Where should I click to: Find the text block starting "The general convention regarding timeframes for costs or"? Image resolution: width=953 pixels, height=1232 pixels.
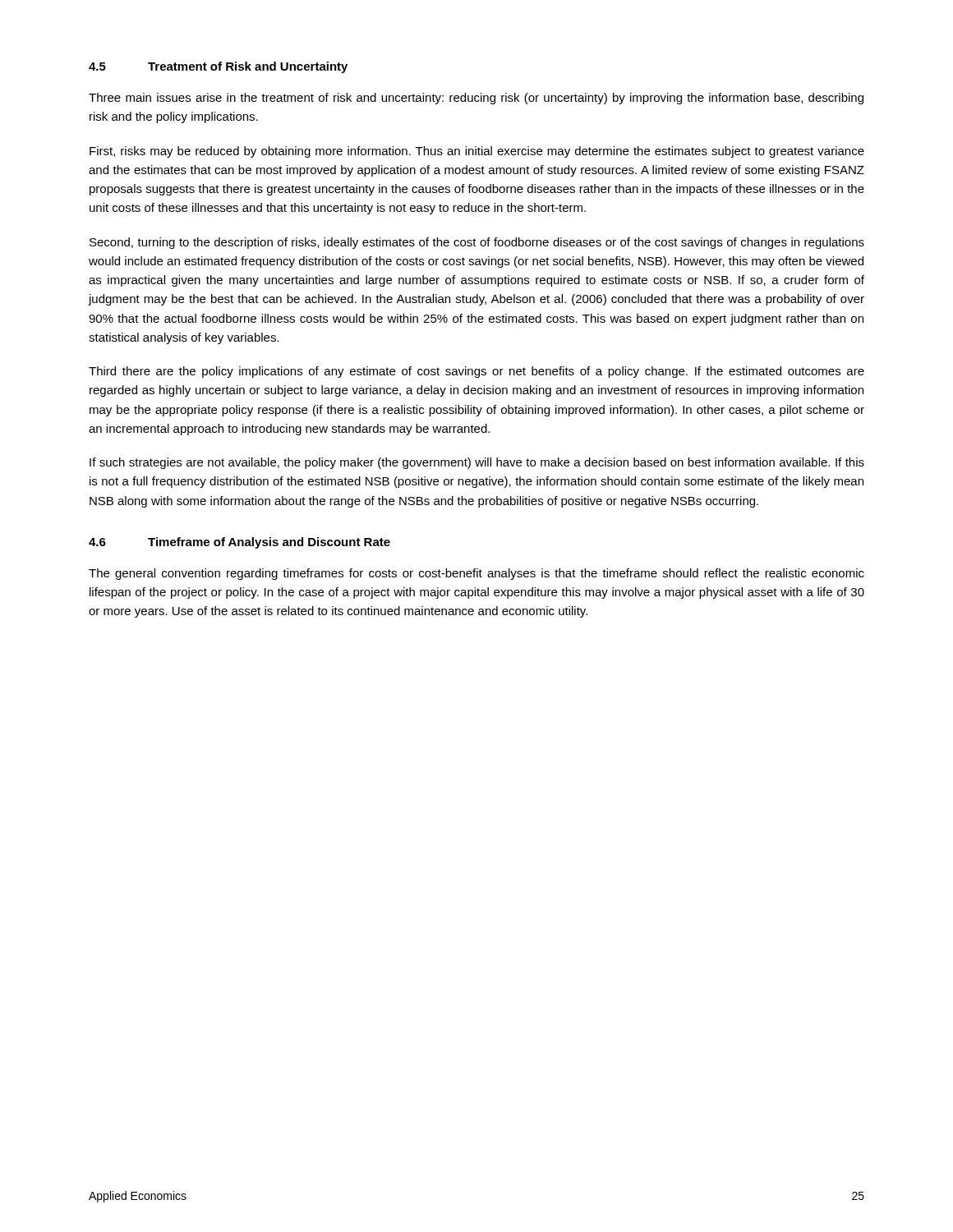tap(476, 592)
